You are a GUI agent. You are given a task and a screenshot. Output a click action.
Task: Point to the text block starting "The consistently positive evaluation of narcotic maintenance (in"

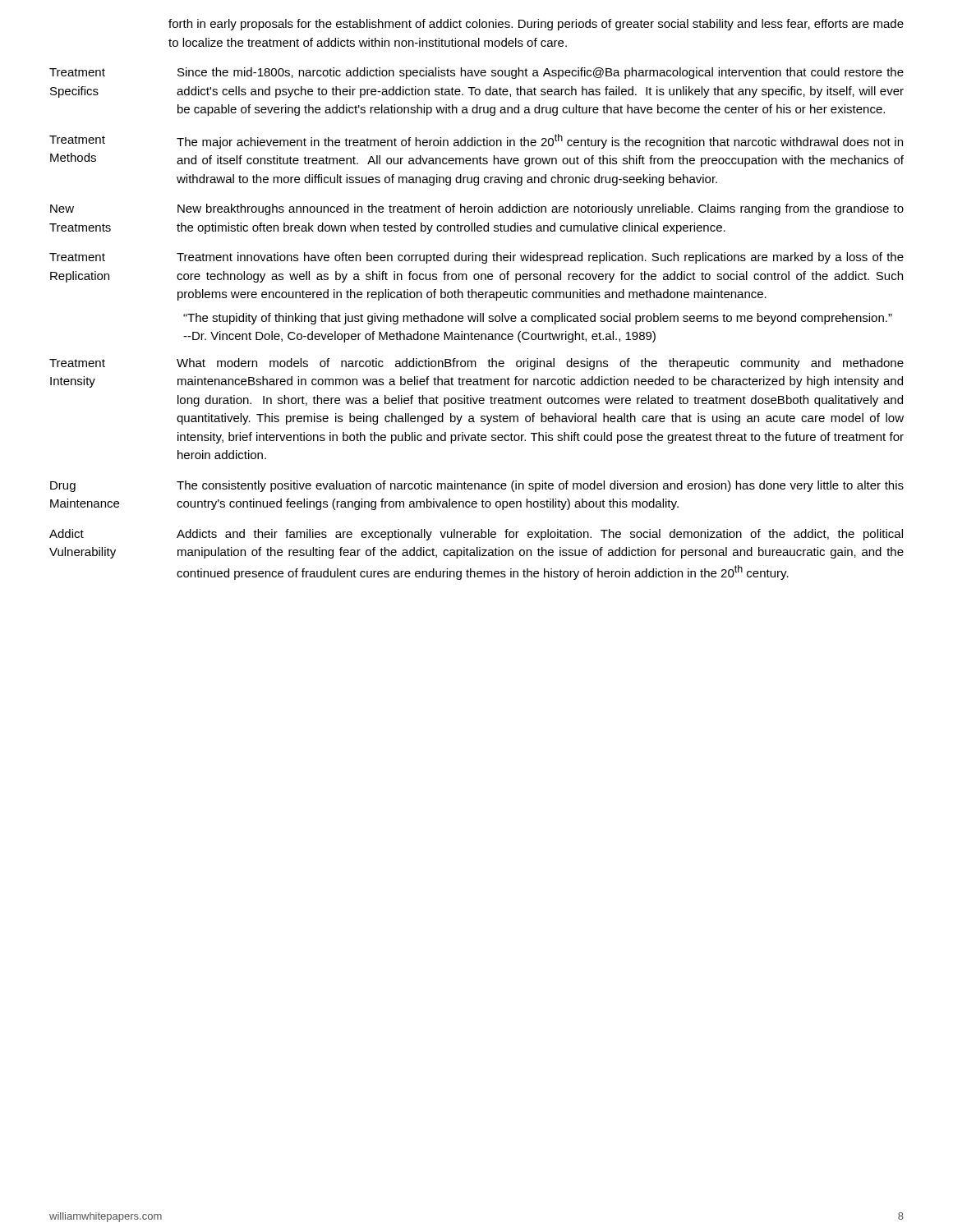540,494
